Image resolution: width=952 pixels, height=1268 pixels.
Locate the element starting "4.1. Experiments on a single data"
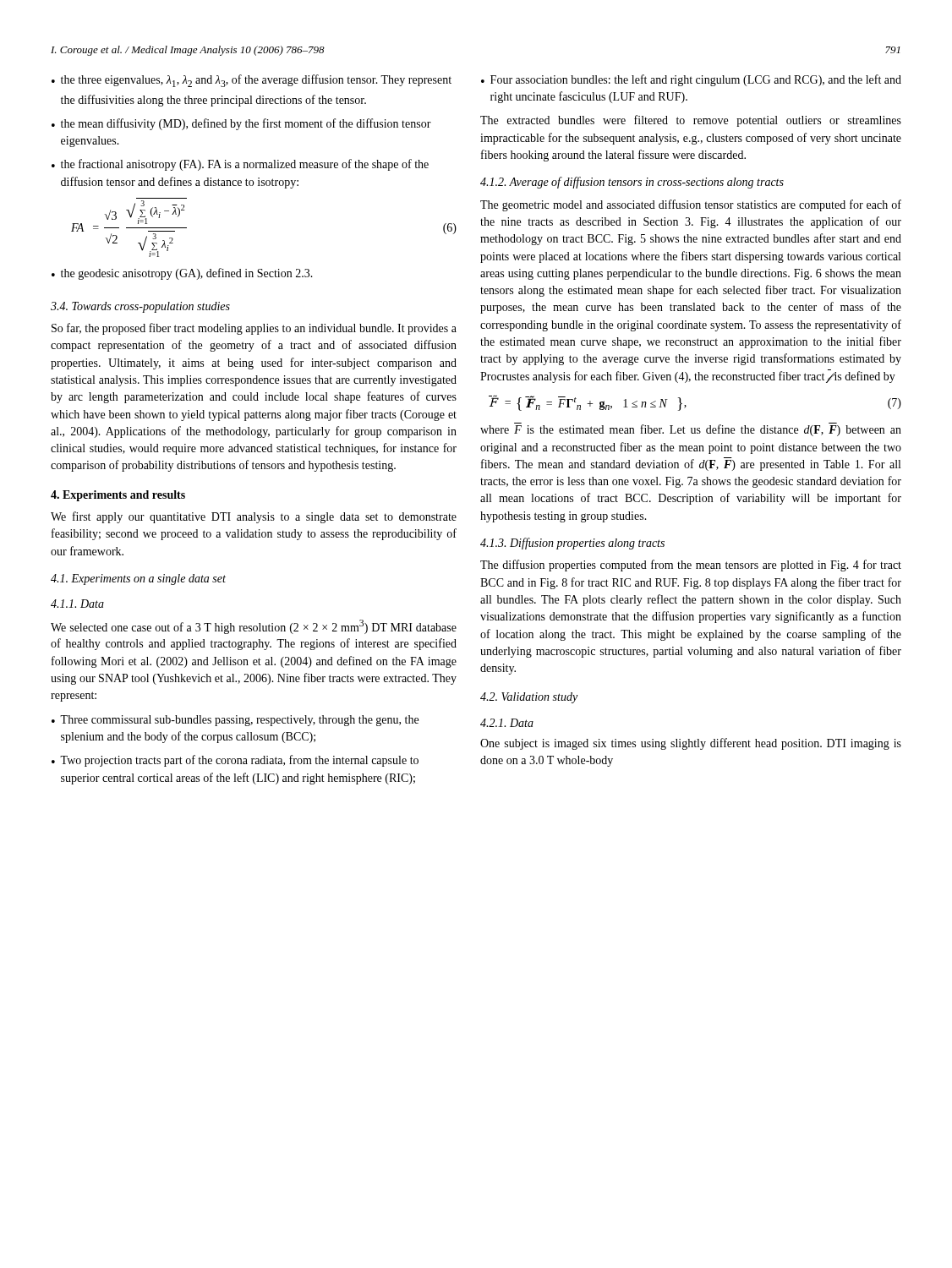138,579
